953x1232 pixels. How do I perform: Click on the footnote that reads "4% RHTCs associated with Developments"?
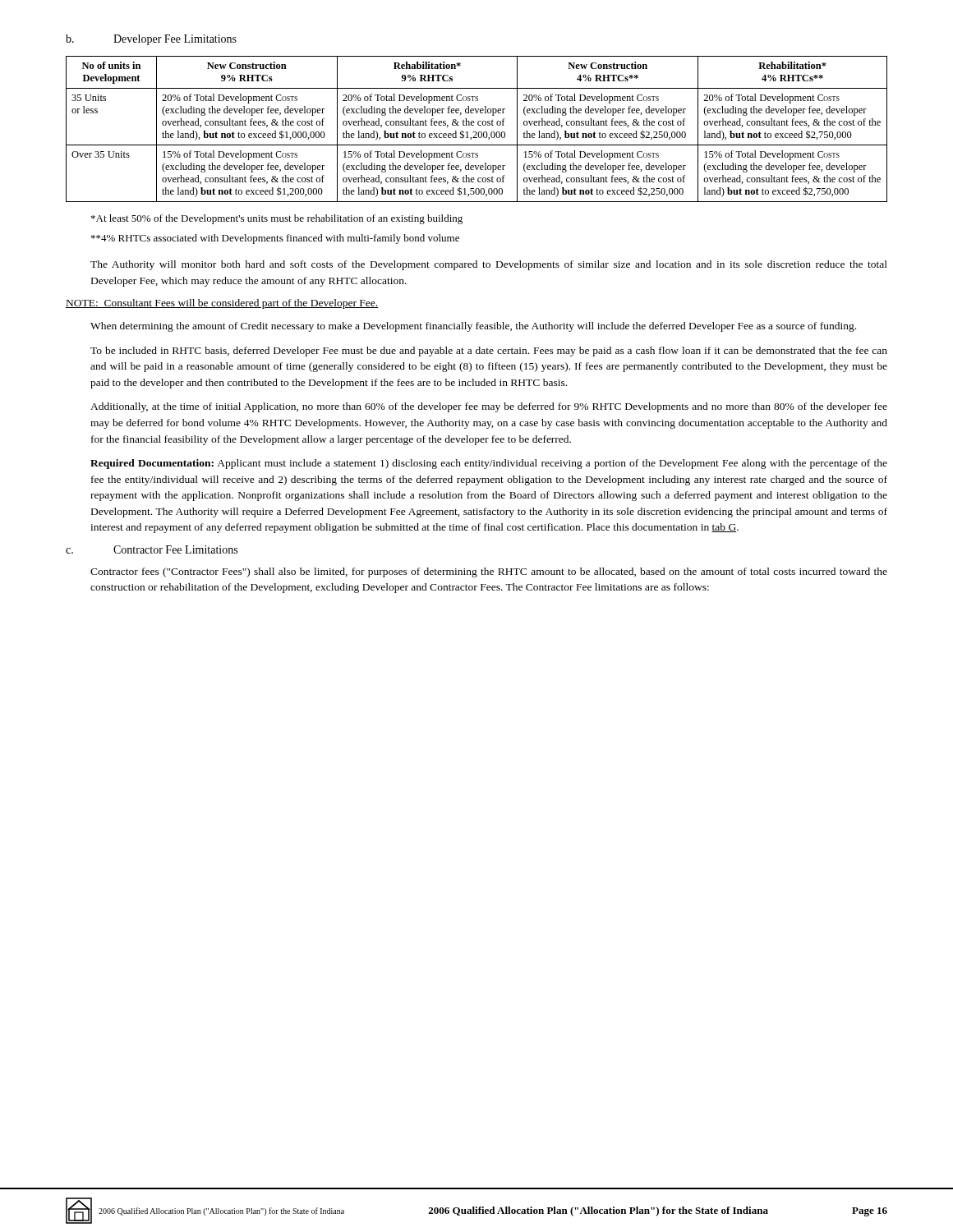click(x=275, y=238)
